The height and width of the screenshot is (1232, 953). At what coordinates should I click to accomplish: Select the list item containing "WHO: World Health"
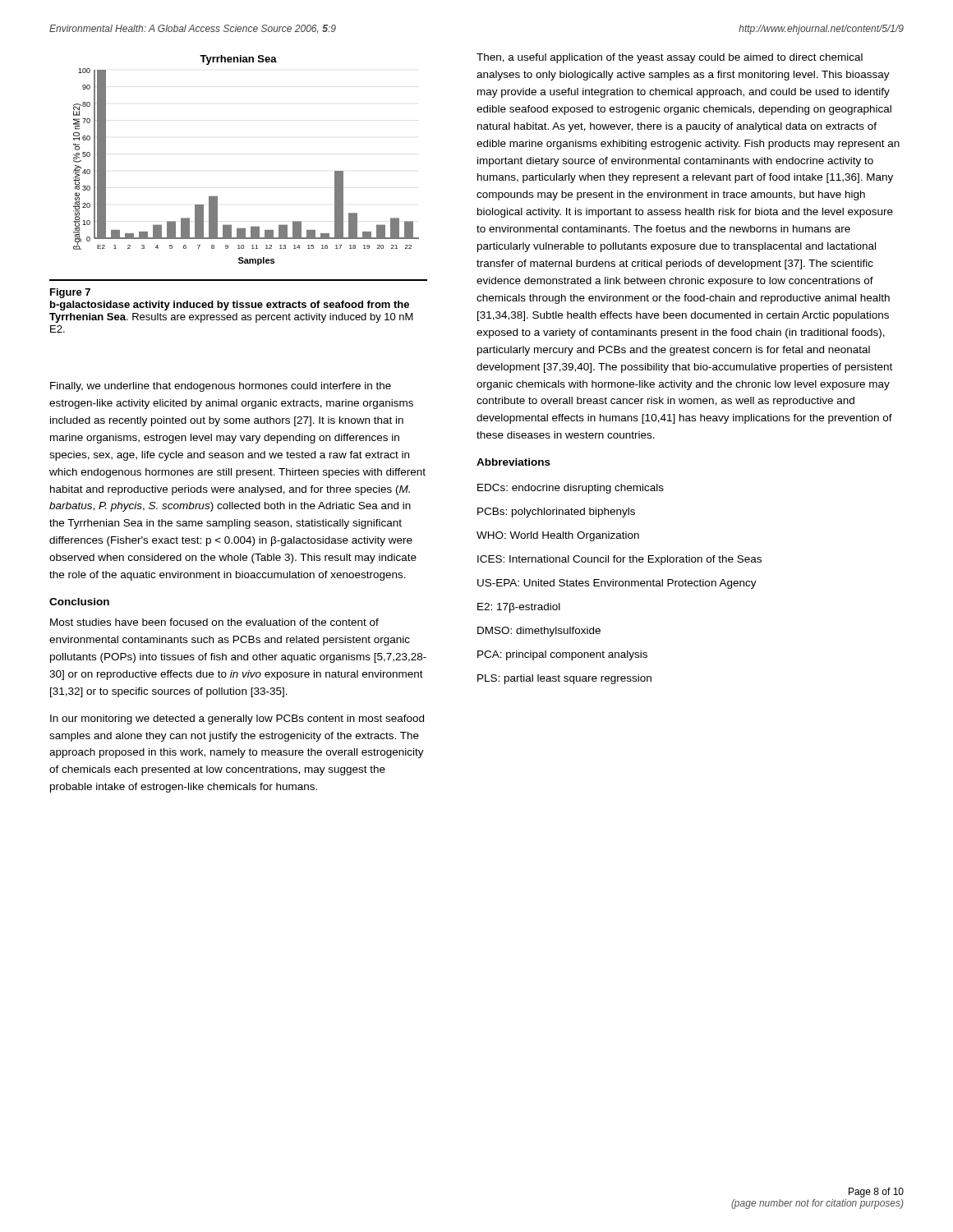click(x=558, y=535)
